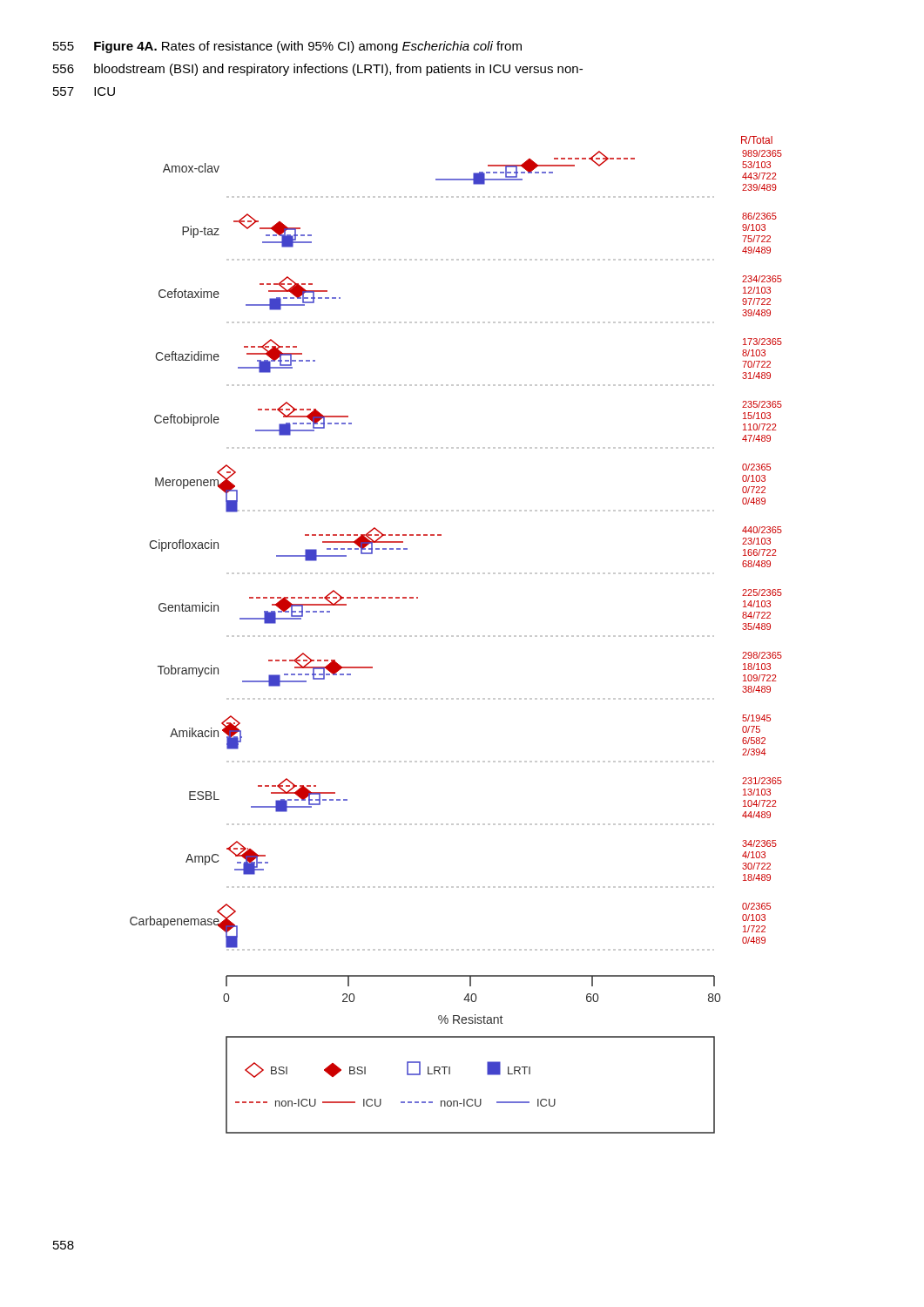The image size is (924, 1307).
Task: Locate the text "557 ICU"
Action: 84,91
